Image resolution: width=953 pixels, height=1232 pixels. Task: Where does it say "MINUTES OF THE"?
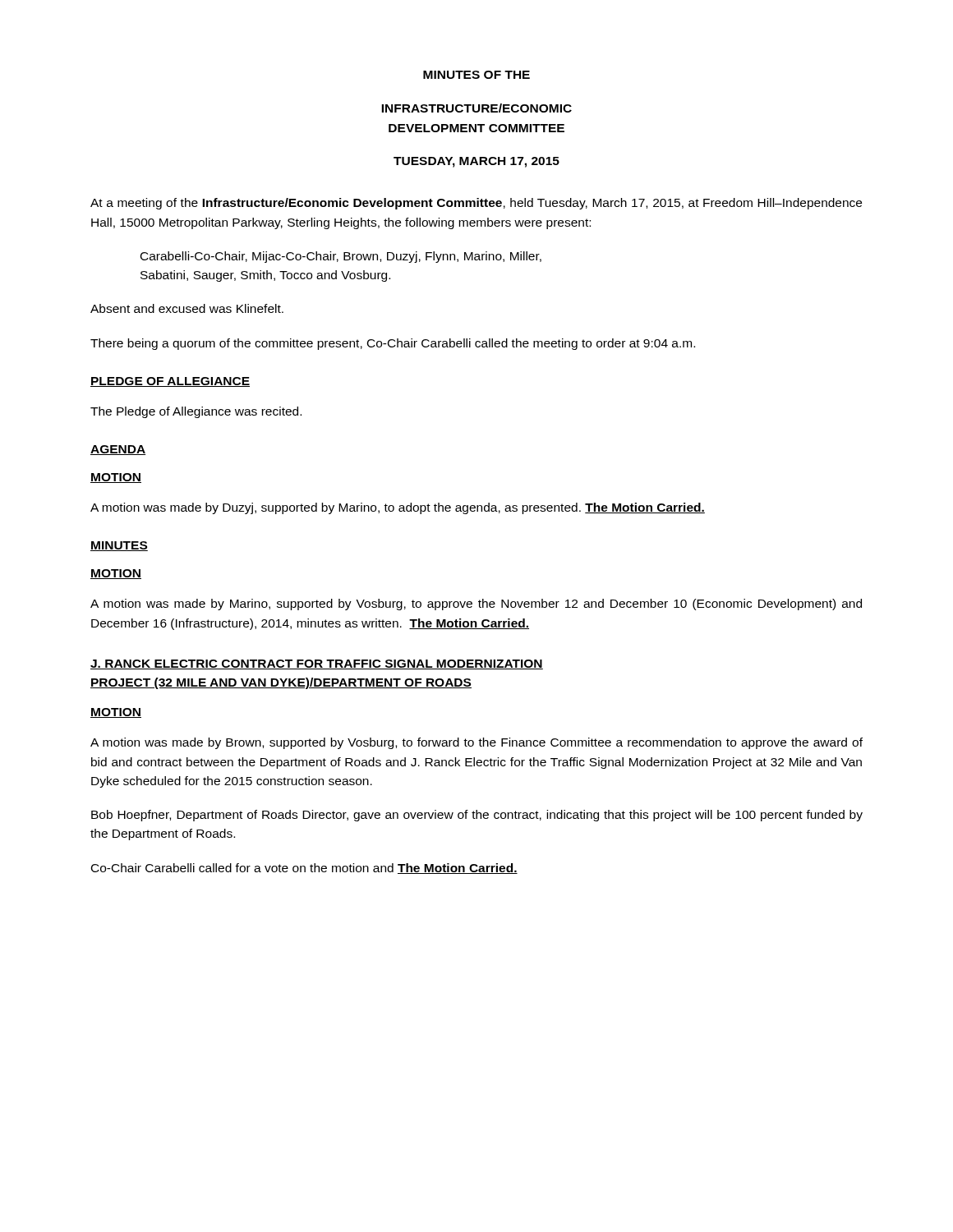pos(476,74)
